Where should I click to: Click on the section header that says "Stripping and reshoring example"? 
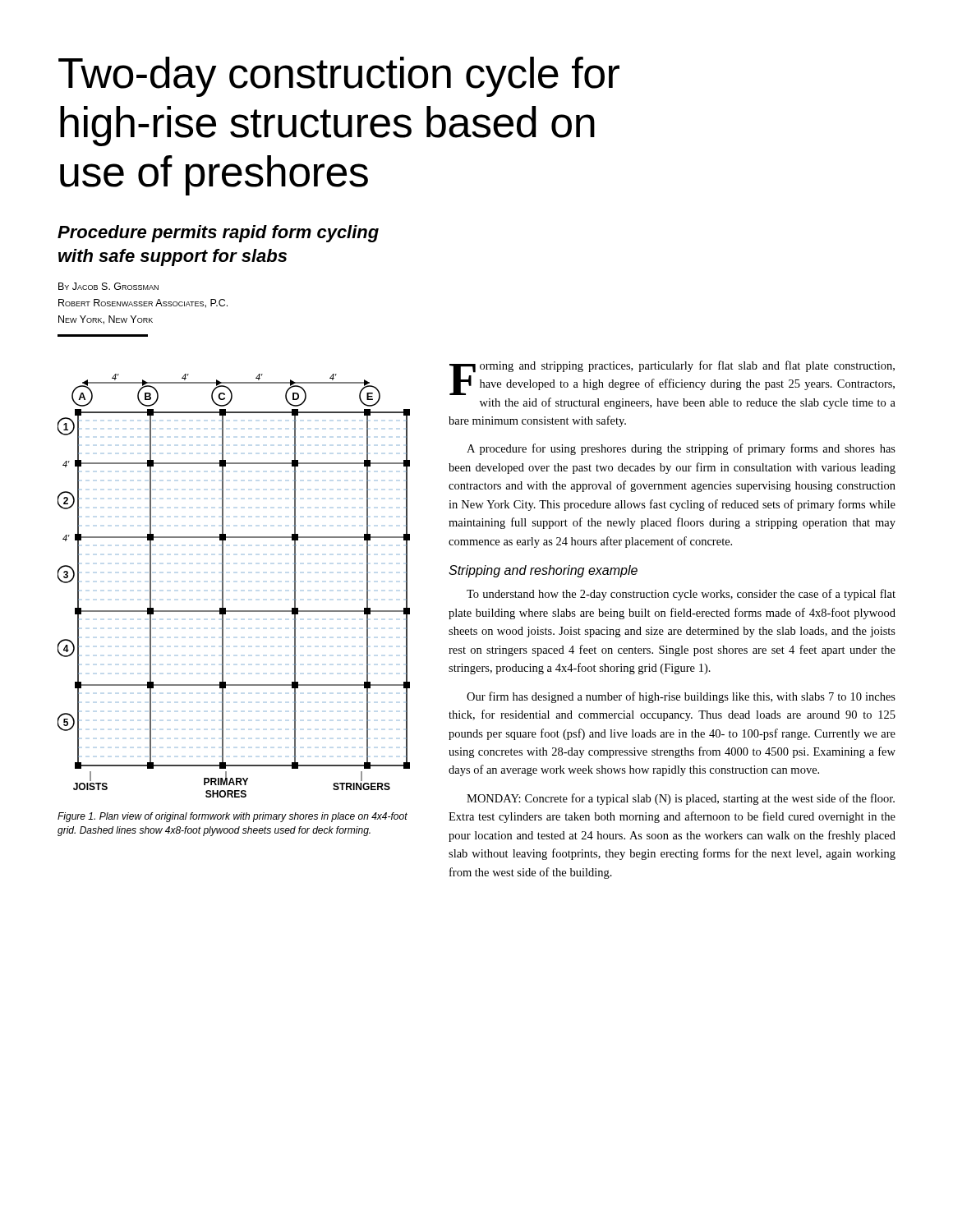coord(543,571)
